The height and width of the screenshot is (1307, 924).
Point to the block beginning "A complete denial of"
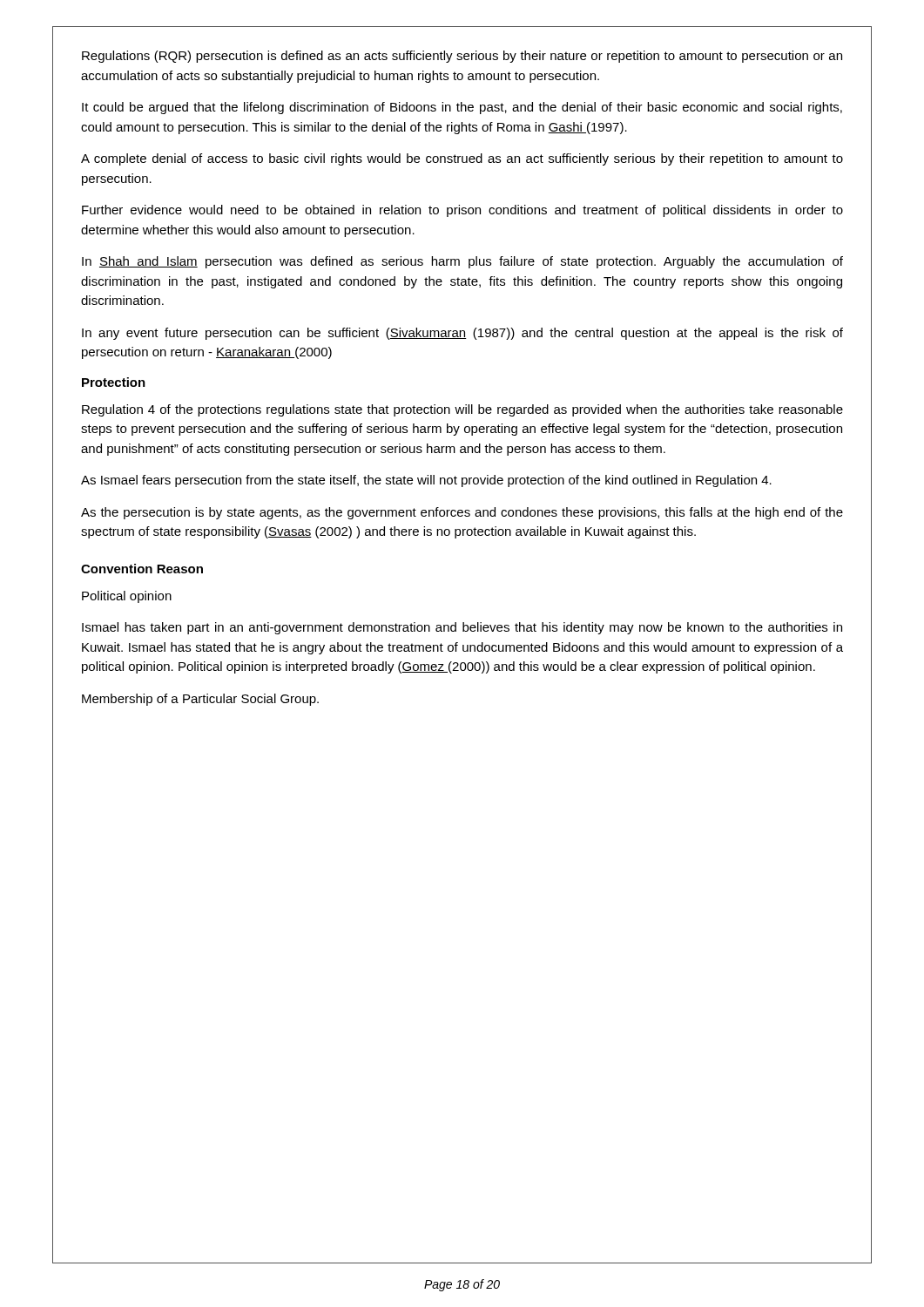(x=462, y=168)
